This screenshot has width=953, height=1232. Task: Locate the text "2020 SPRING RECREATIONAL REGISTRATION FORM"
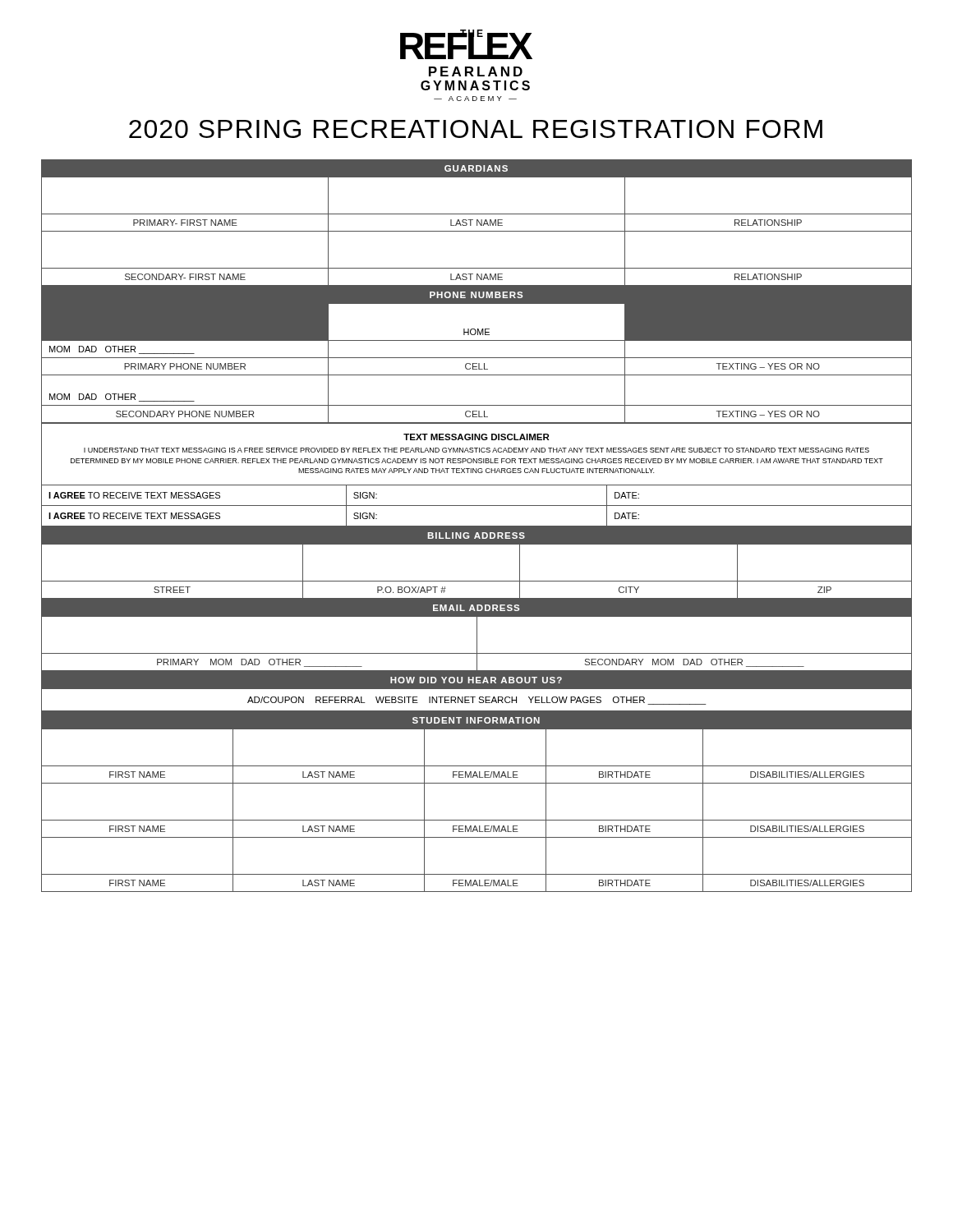[x=476, y=129]
